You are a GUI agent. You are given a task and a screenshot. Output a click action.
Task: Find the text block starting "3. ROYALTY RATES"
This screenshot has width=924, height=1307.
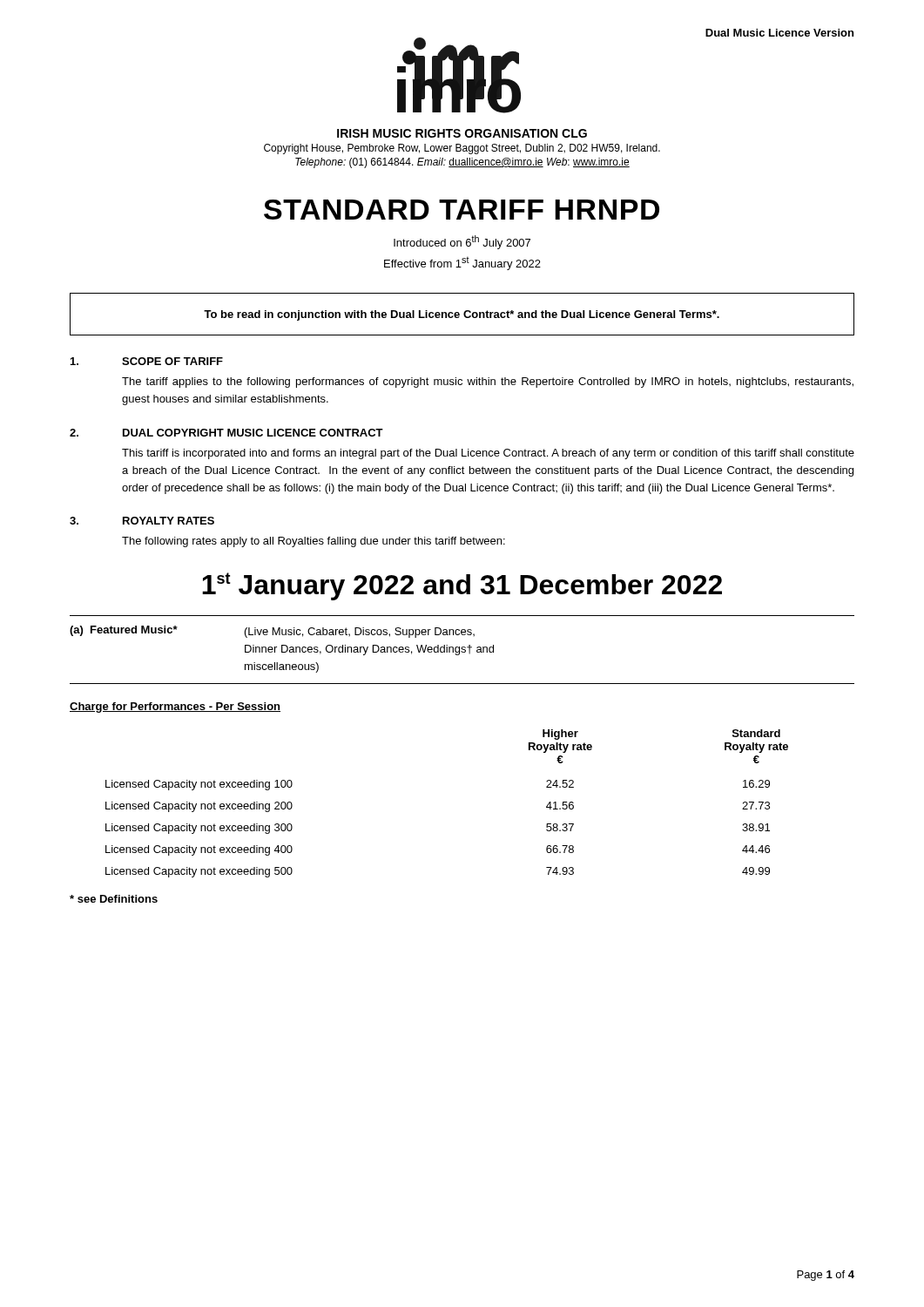click(x=142, y=521)
